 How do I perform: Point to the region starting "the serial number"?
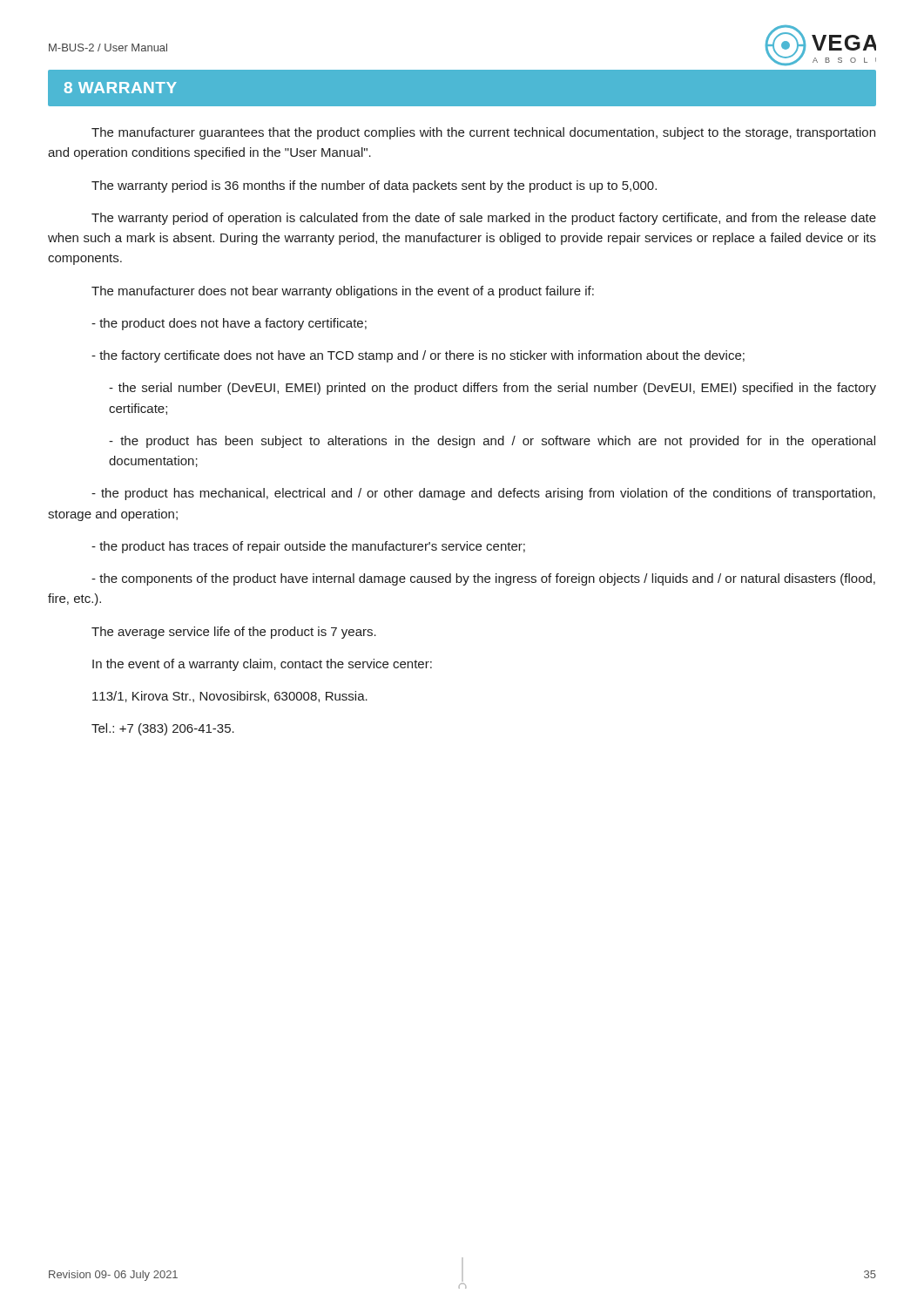462,398
